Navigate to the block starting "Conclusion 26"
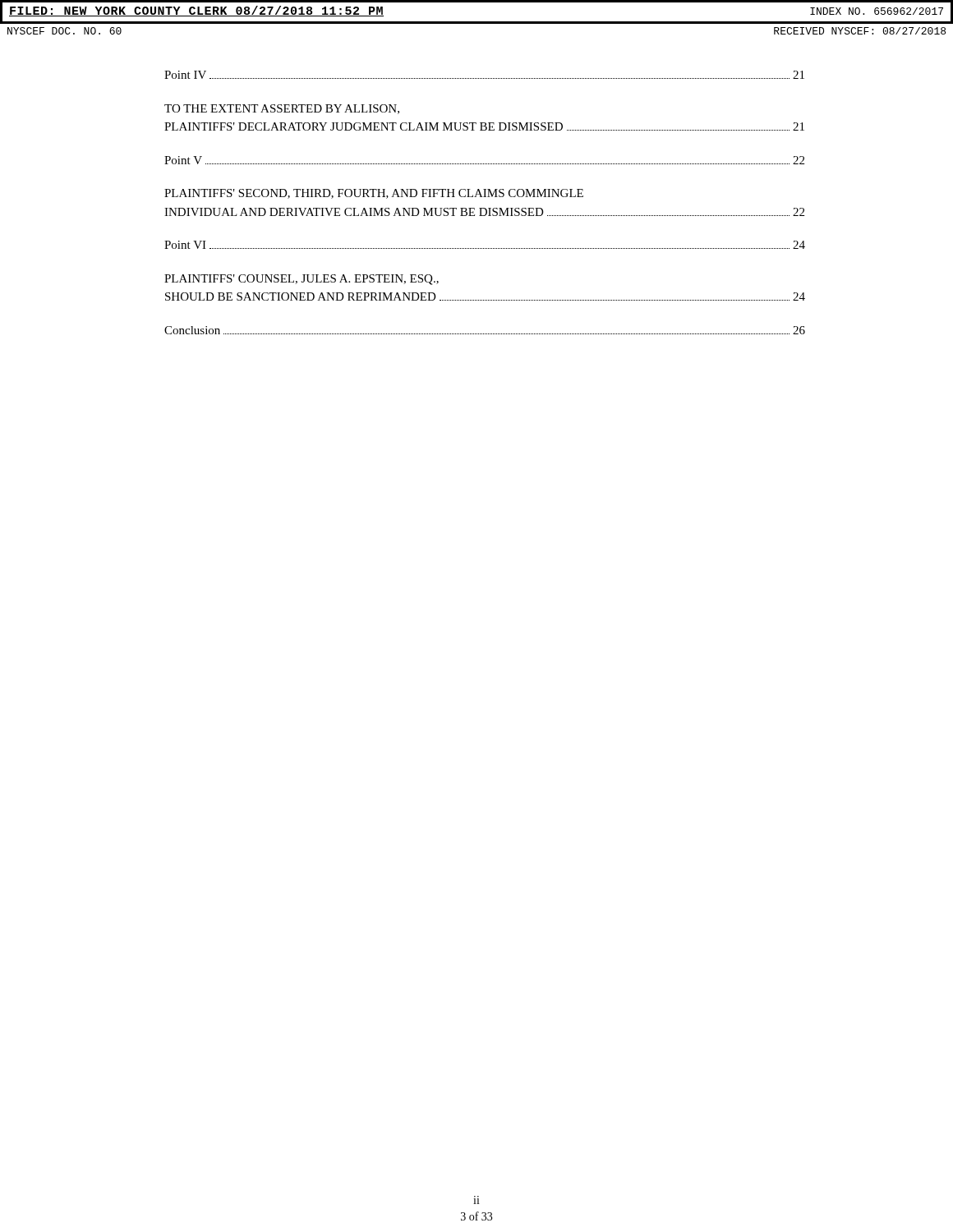 click(x=485, y=330)
